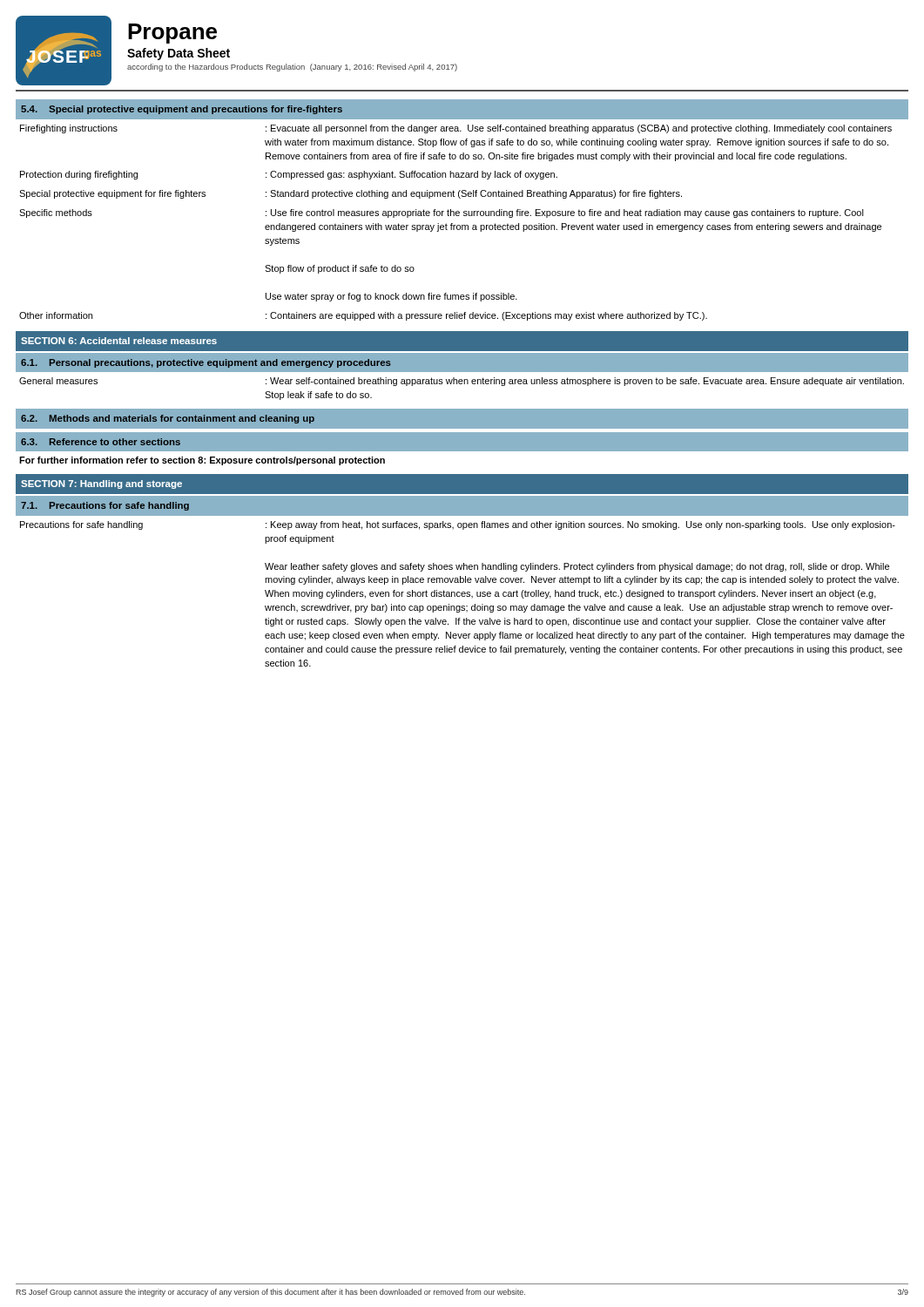The image size is (924, 1307).
Task: Point to the passage starting "General measures"
Action: point(59,381)
